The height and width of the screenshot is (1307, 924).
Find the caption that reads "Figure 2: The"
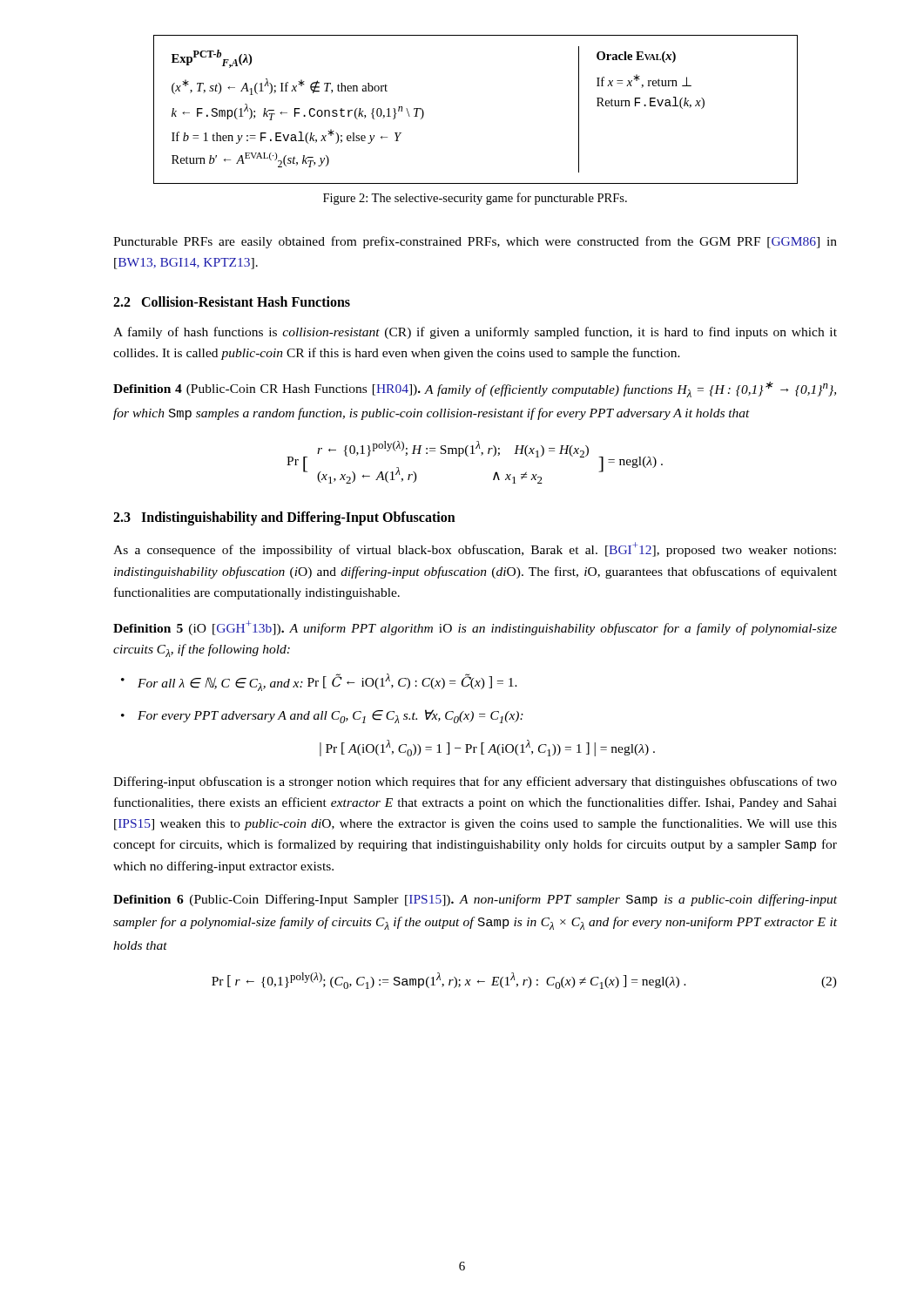pyautogui.click(x=475, y=198)
